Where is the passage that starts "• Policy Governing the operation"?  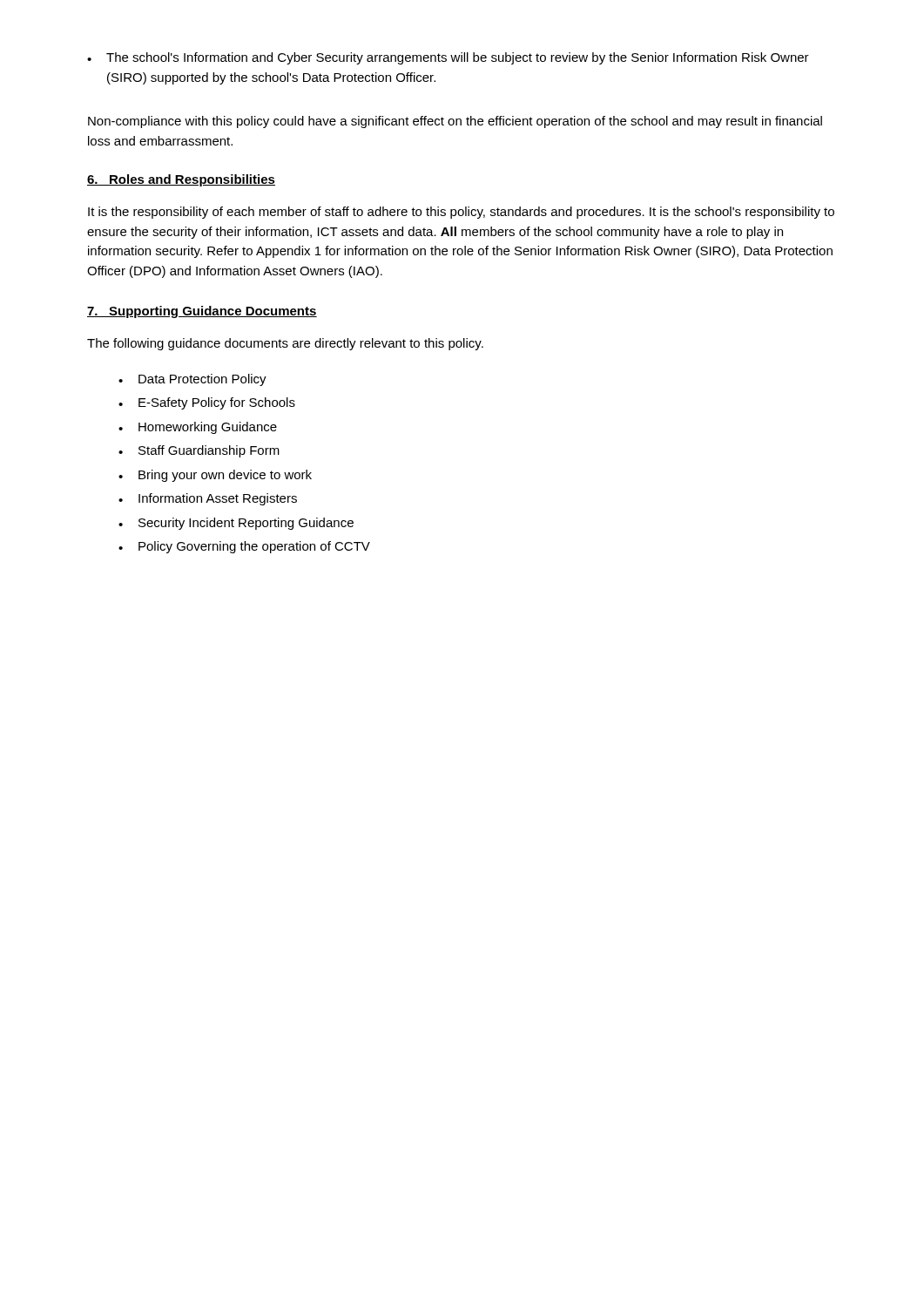tap(244, 547)
